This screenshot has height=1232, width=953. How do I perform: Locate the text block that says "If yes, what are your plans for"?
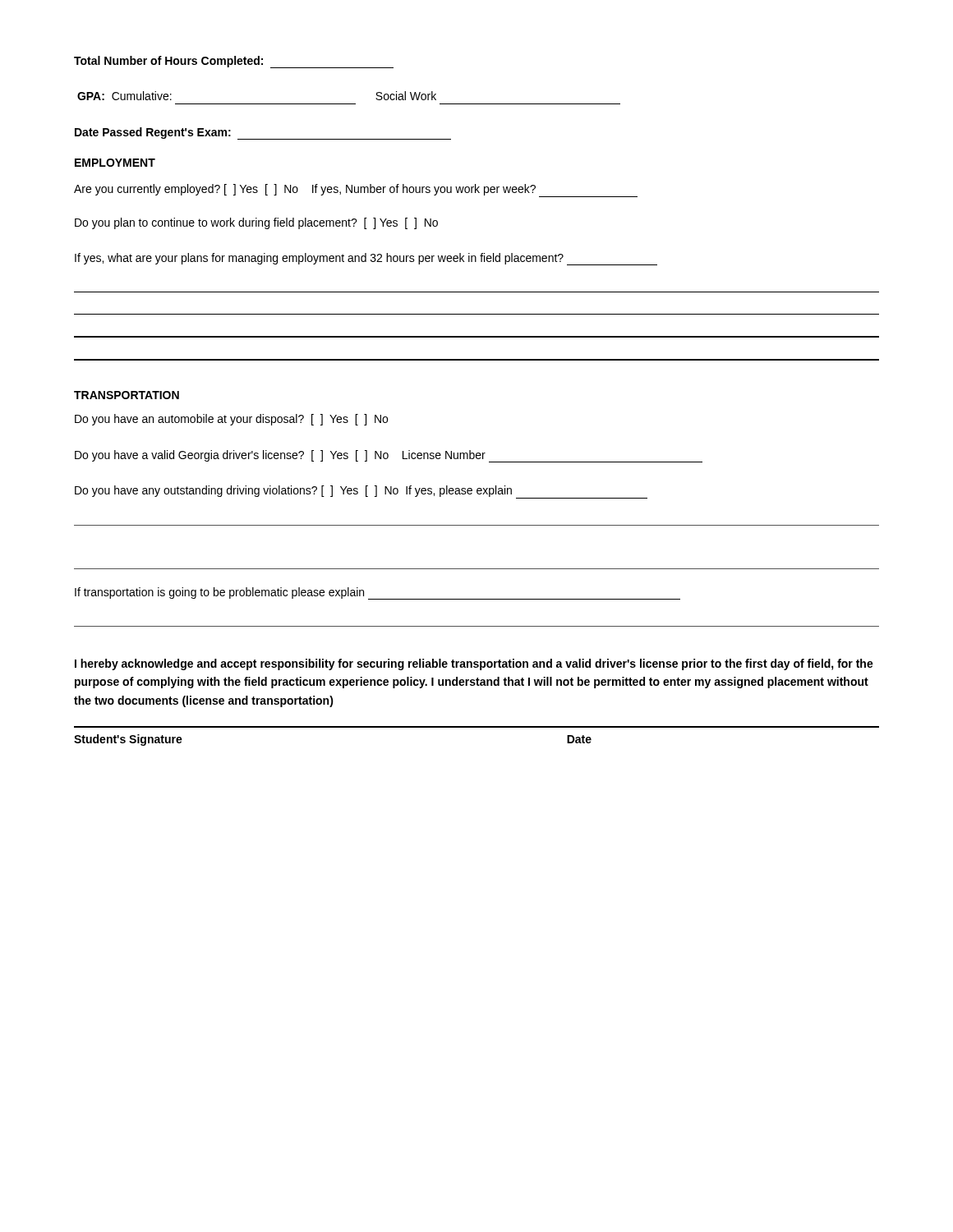point(366,256)
